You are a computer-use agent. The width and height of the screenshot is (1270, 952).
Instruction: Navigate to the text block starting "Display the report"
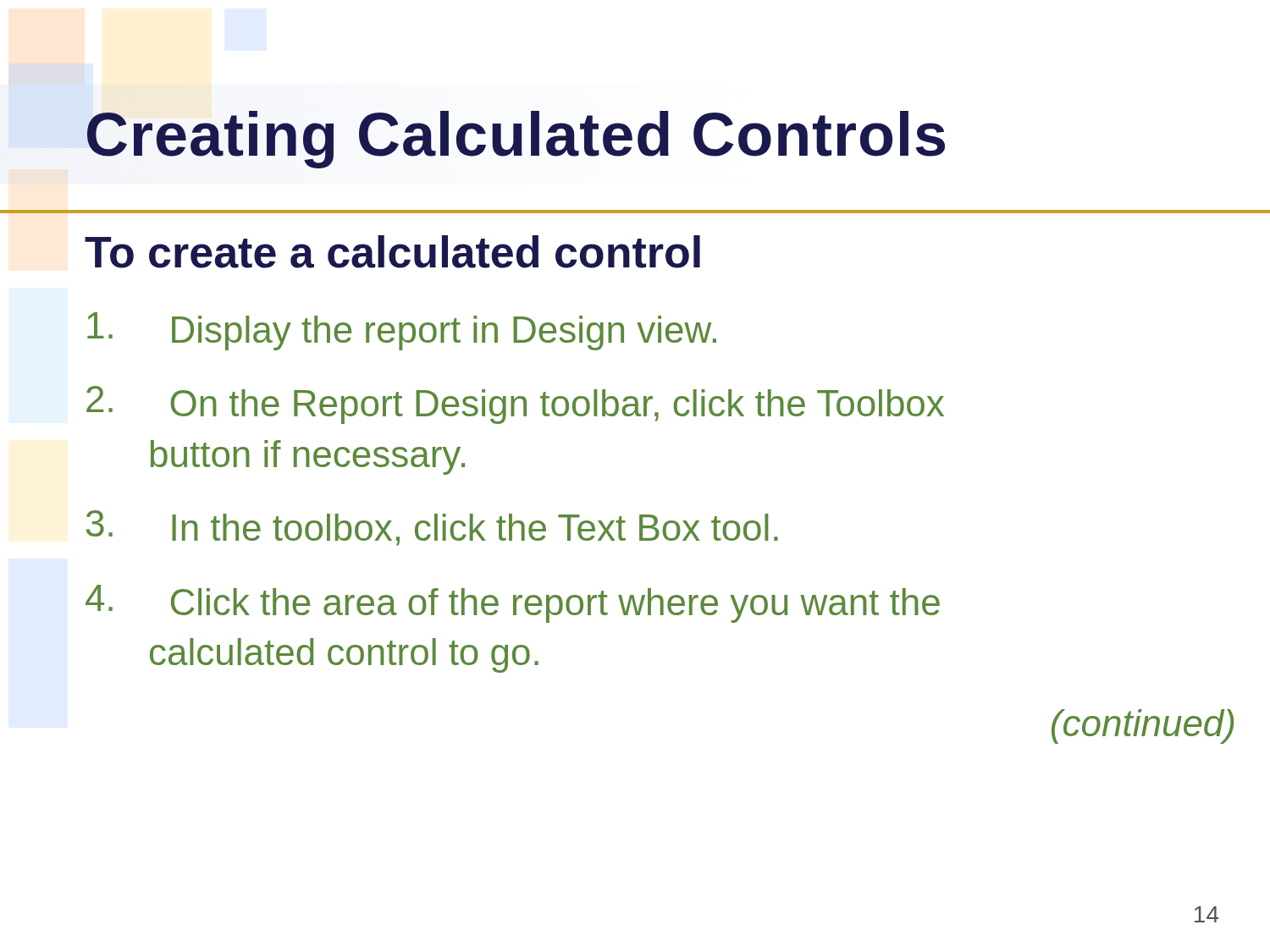click(402, 330)
